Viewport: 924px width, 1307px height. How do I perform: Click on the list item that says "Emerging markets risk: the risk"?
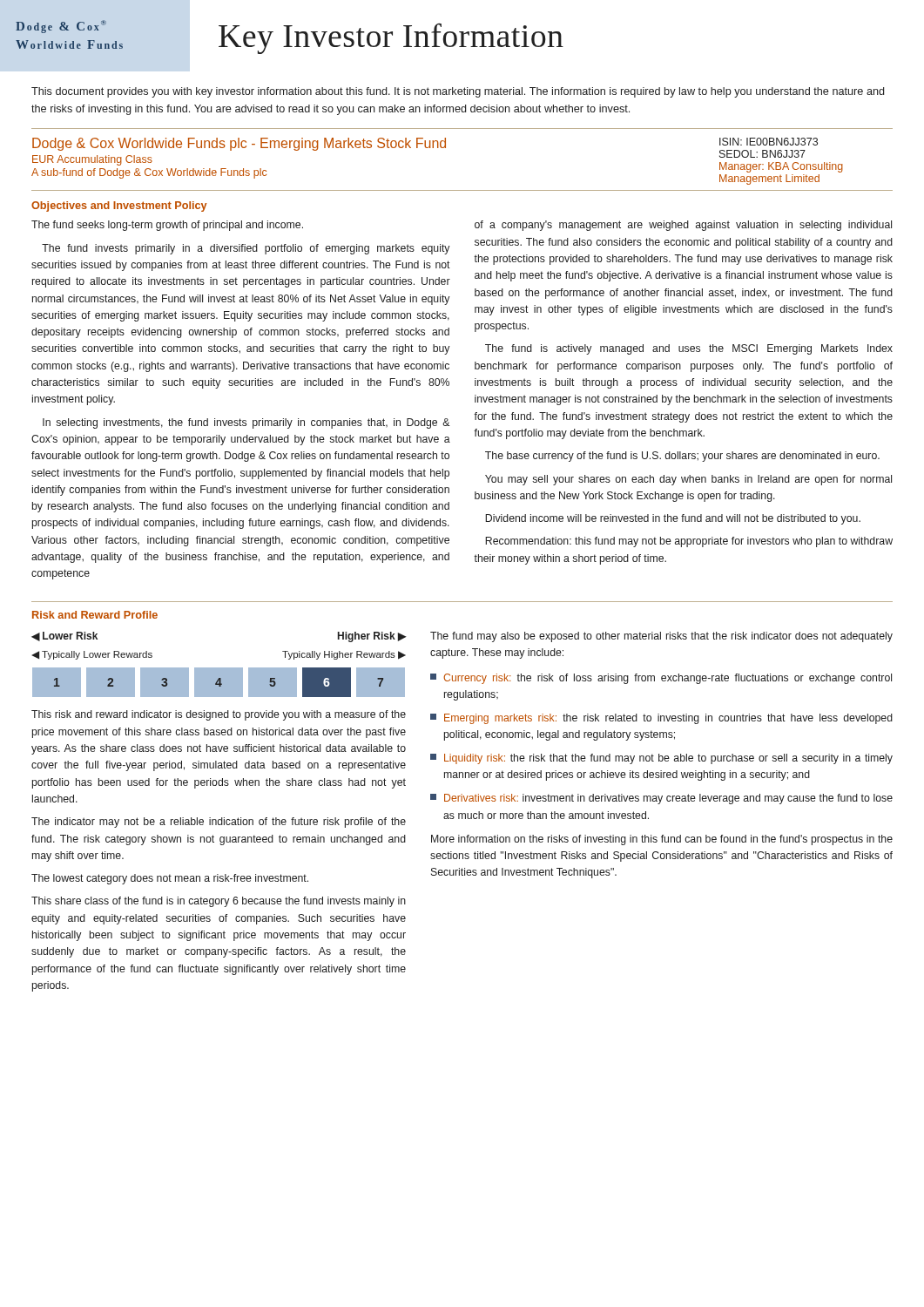661,727
